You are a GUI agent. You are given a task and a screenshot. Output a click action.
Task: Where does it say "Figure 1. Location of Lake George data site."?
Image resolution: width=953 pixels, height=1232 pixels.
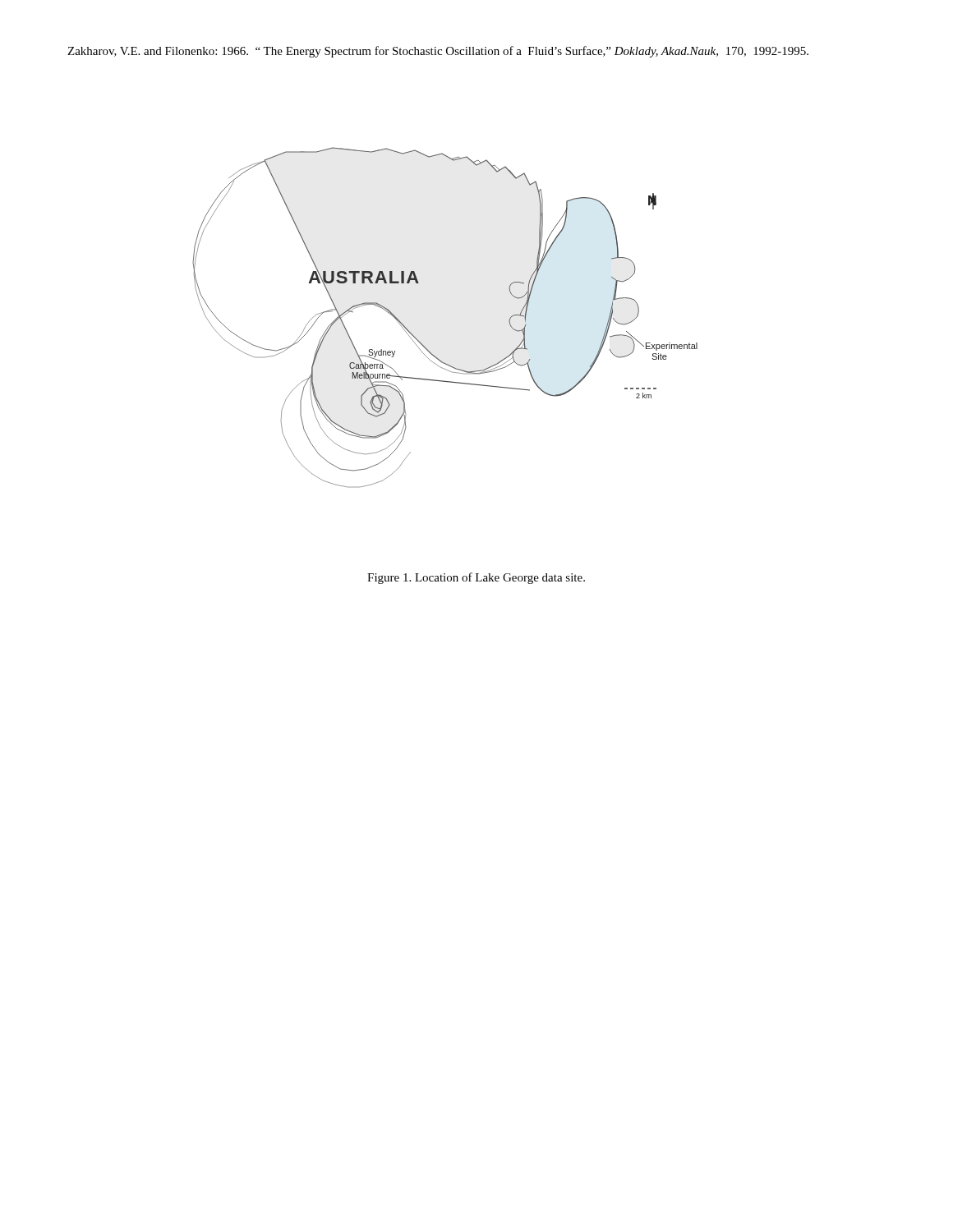(x=476, y=577)
